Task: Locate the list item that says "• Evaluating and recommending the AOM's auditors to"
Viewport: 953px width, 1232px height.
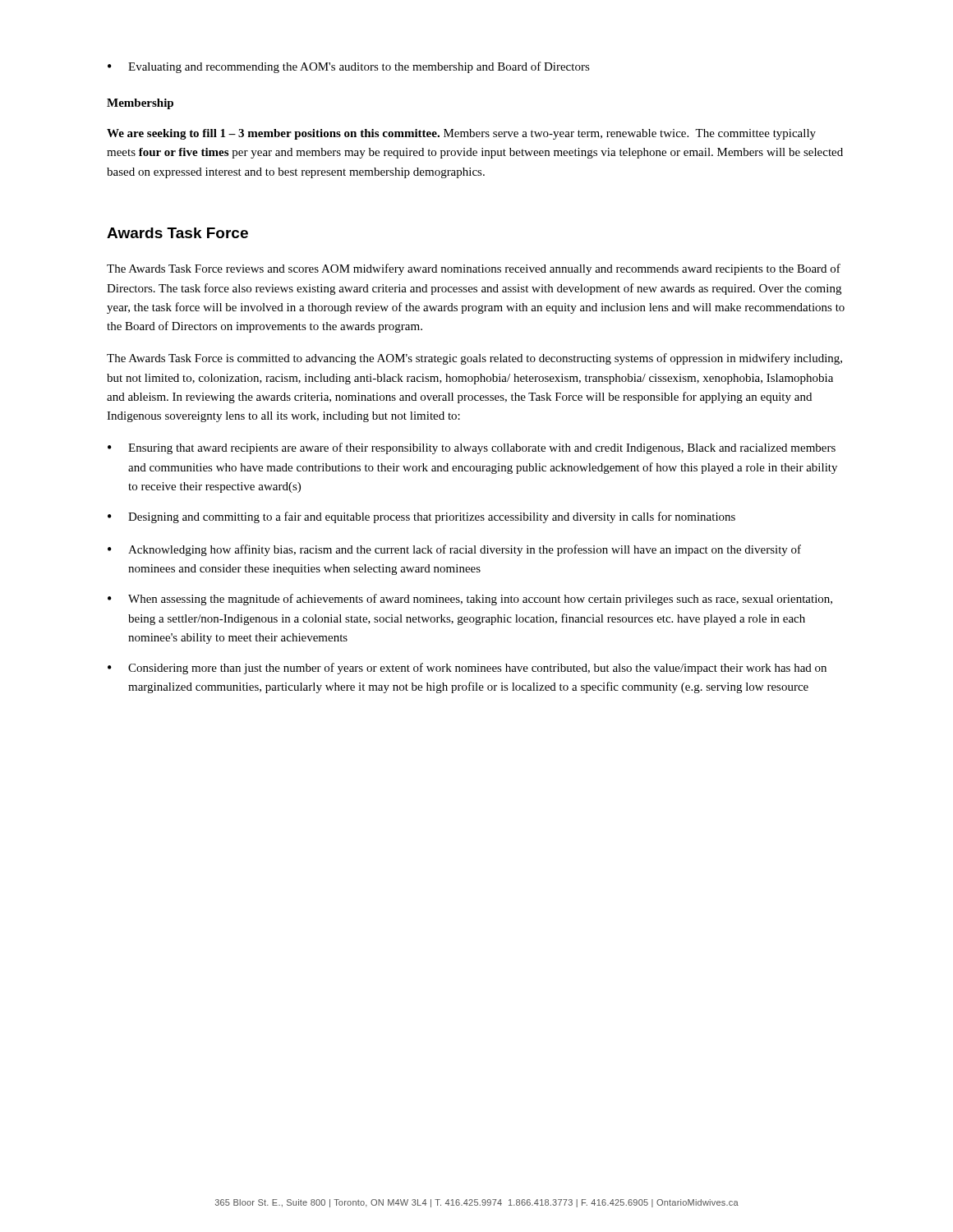Action: click(476, 68)
